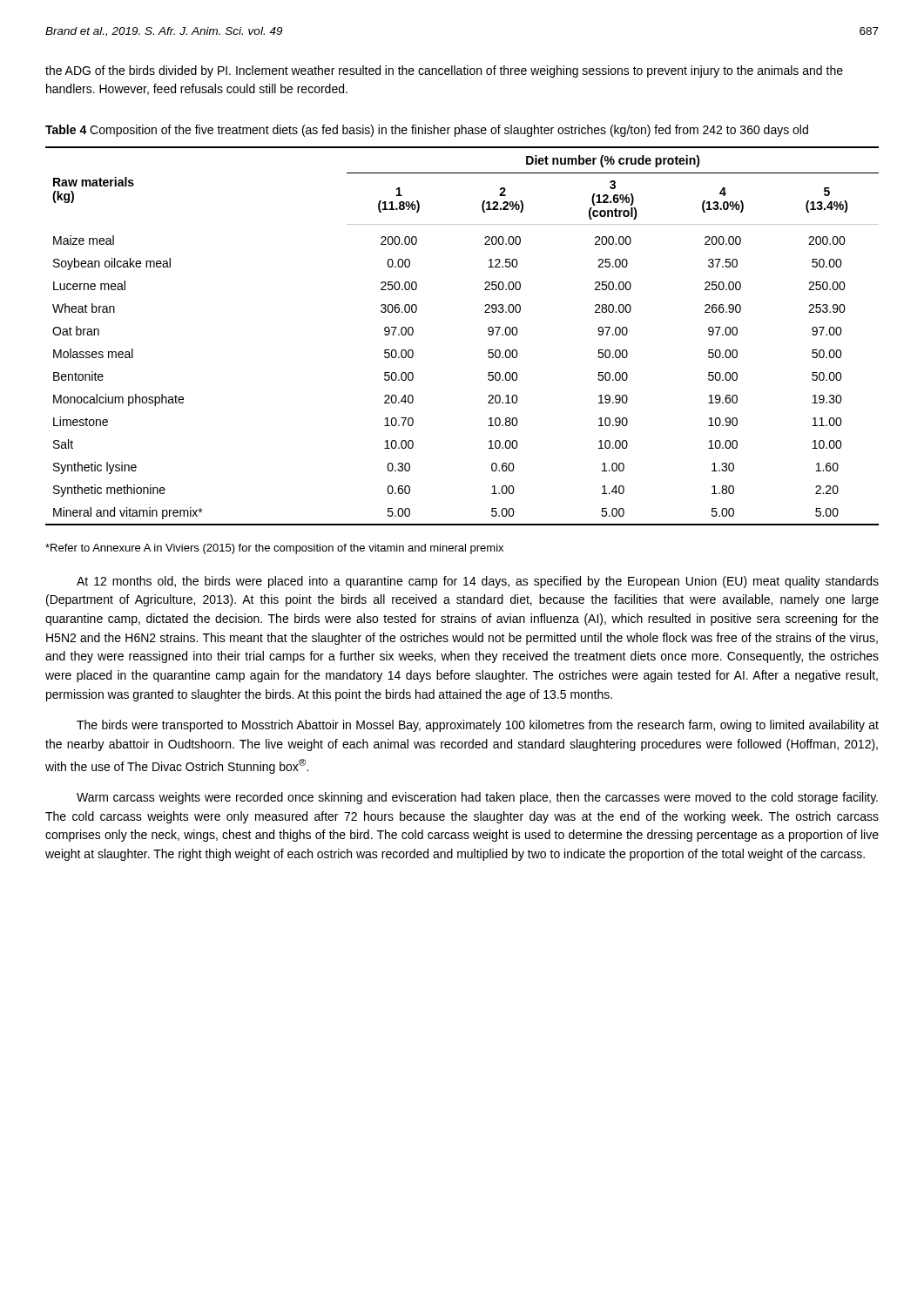
Task: Select the text block that says "the ADG of the birds divided"
Action: pyautogui.click(x=444, y=80)
